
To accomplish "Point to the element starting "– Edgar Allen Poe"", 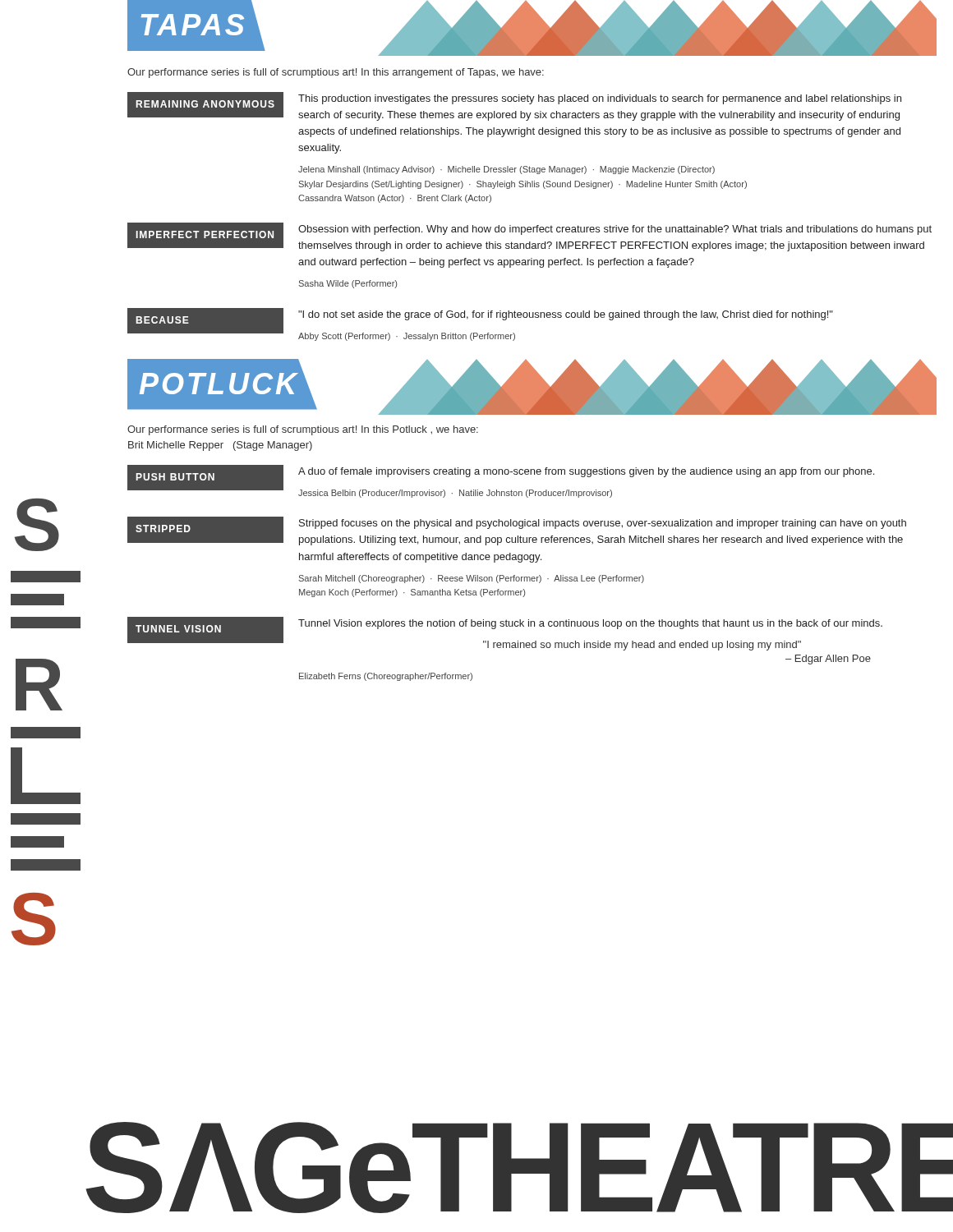I will pyautogui.click(x=828, y=658).
